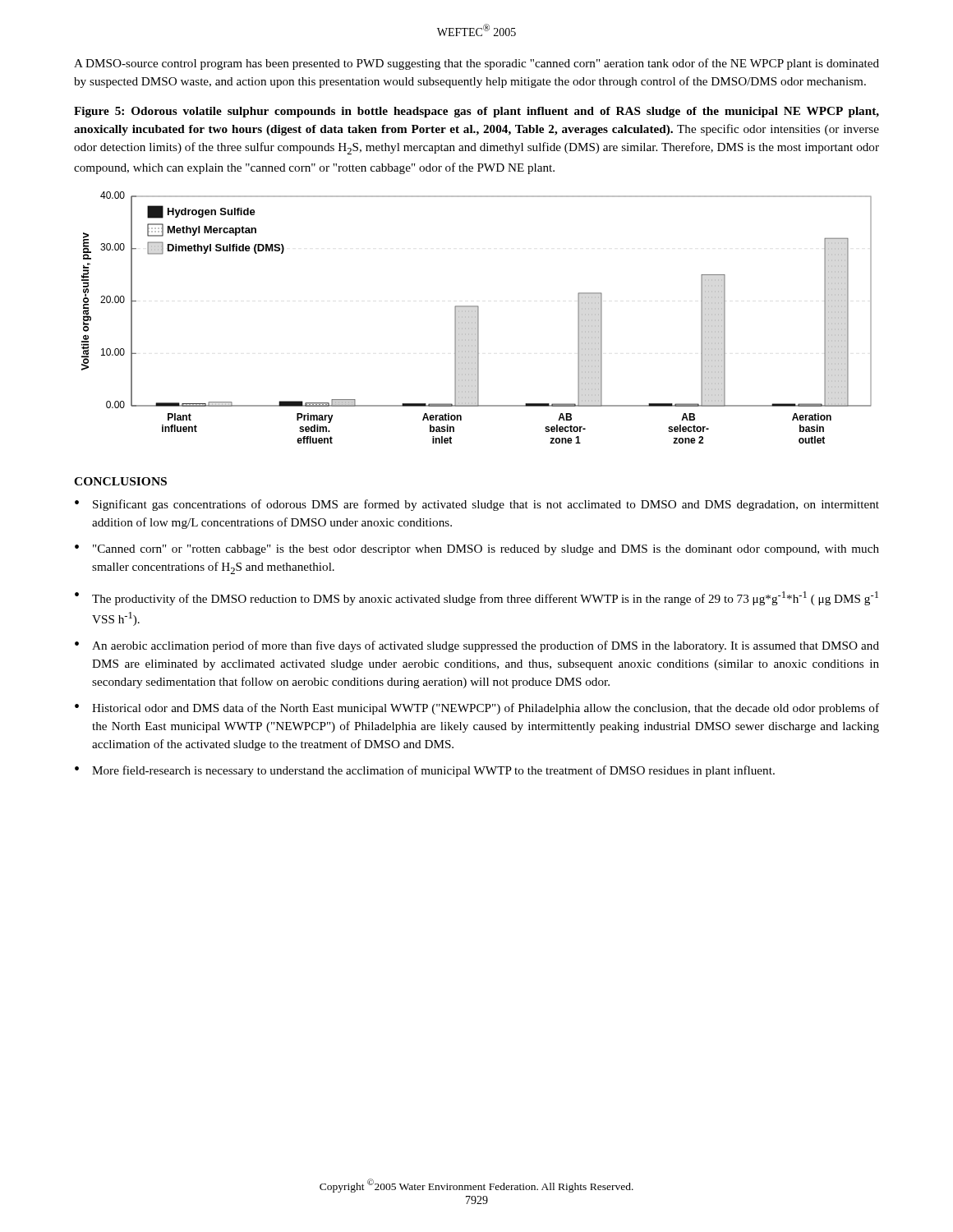
Task: Find the grouped bar chart
Action: [x=476, y=324]
